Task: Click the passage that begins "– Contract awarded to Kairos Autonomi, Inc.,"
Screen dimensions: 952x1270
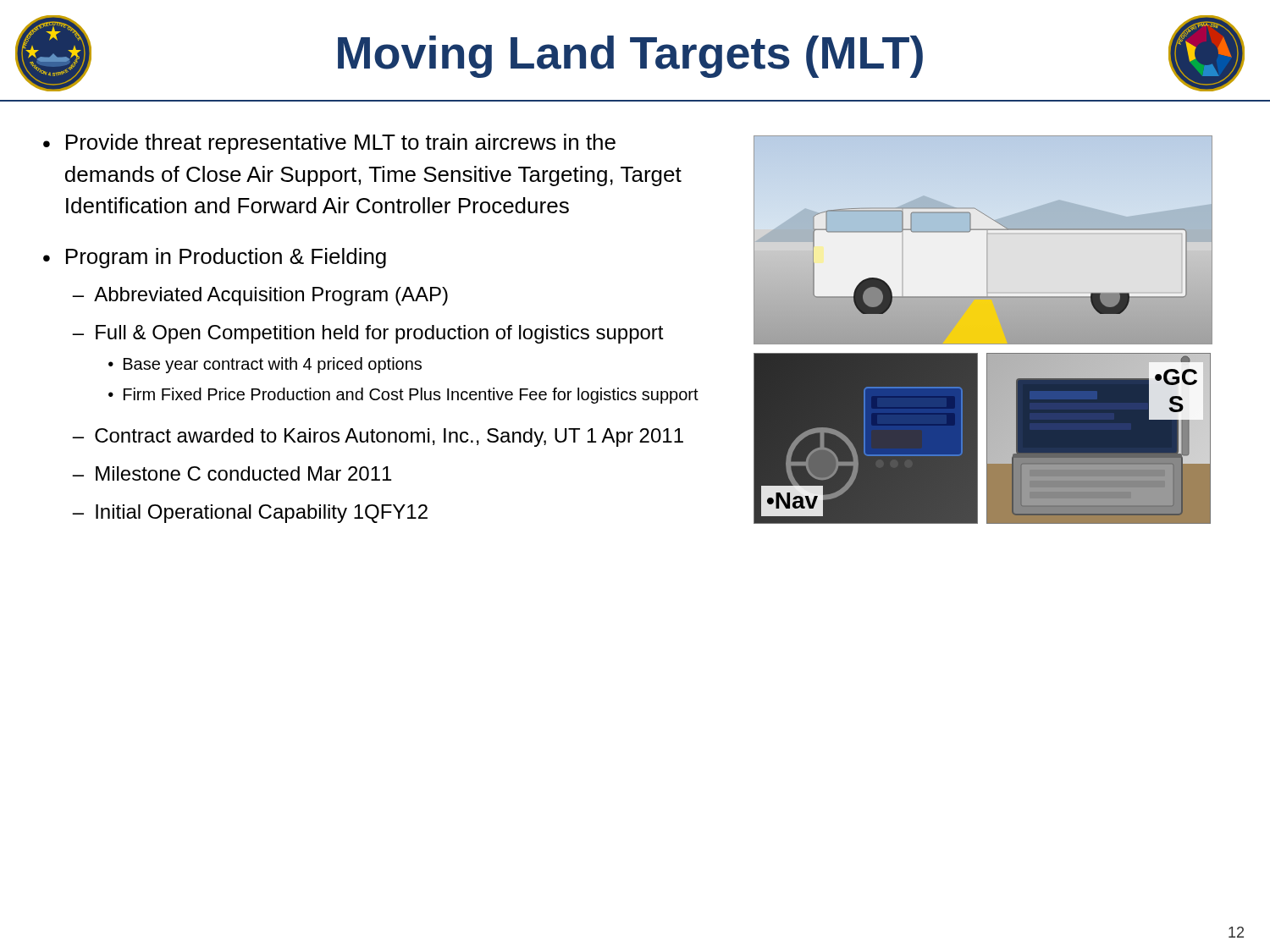Action: click(x=381, y=436)
